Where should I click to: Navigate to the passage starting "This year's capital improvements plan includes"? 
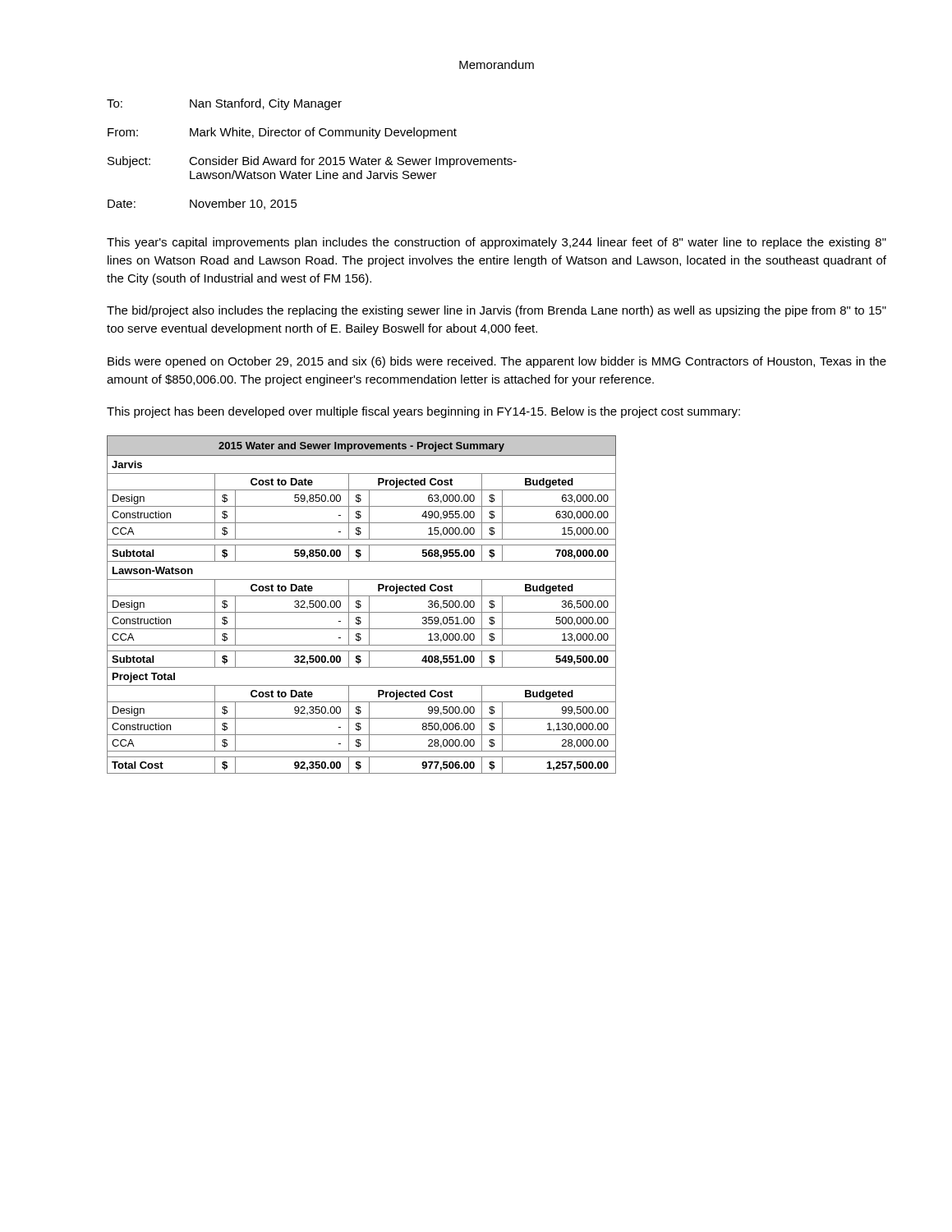(x=497, y=260)
